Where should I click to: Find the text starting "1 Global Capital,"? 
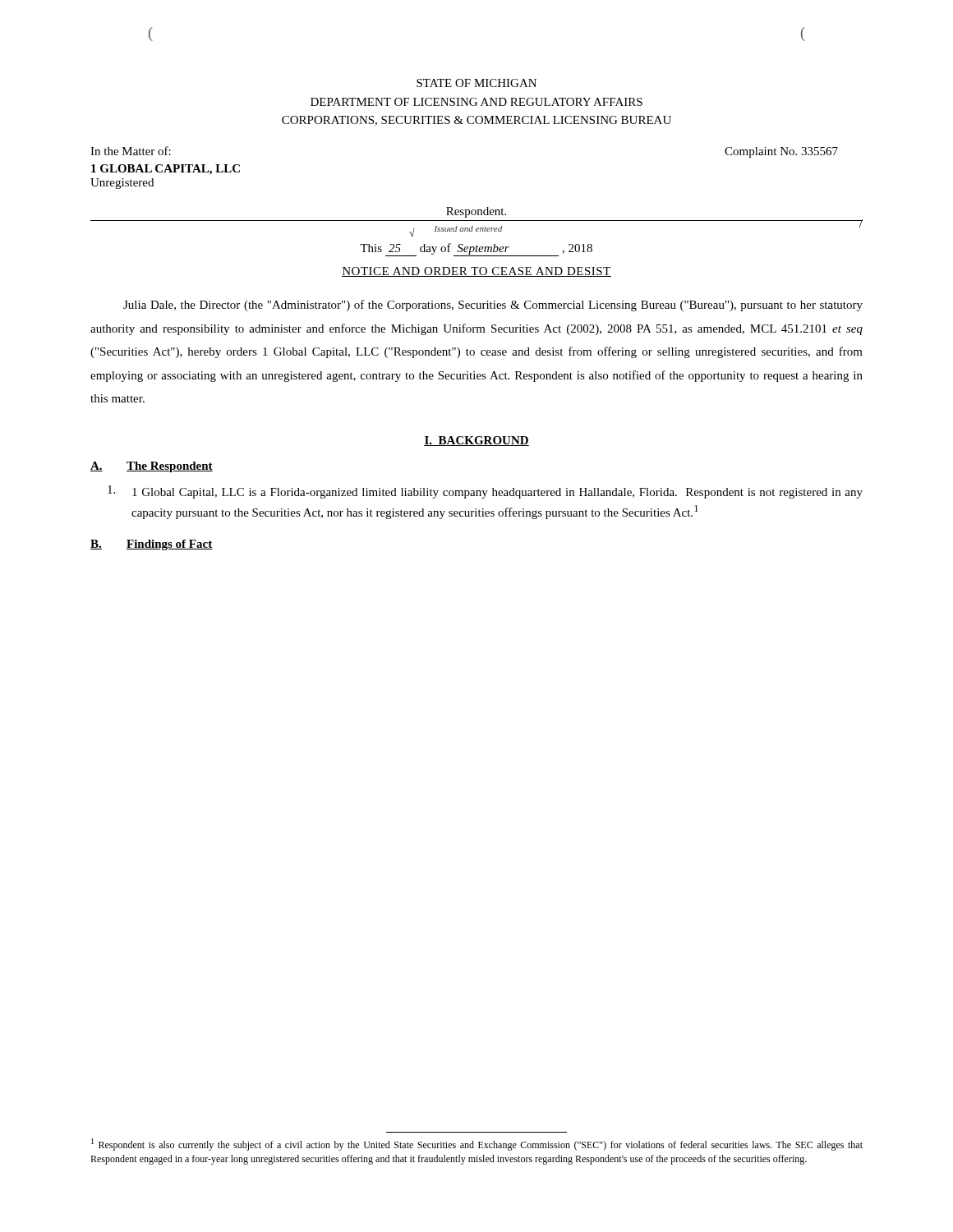[x=485, y=502]
